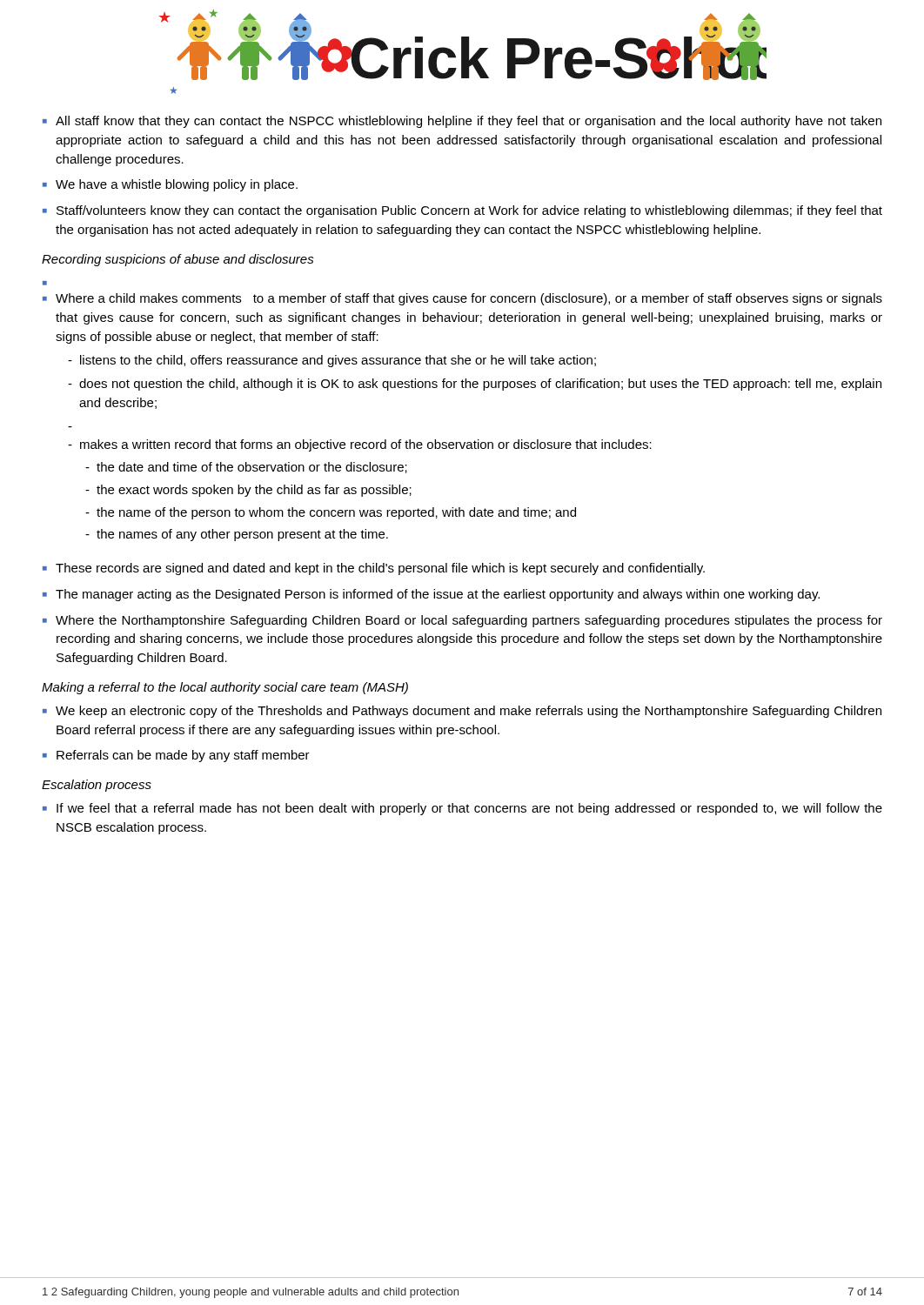The width and height of the screenshot is (924, 1305).
Task: Locate the region starting "the name of the person to whom"
Action: pyautogui.click(x=337, y=512)
